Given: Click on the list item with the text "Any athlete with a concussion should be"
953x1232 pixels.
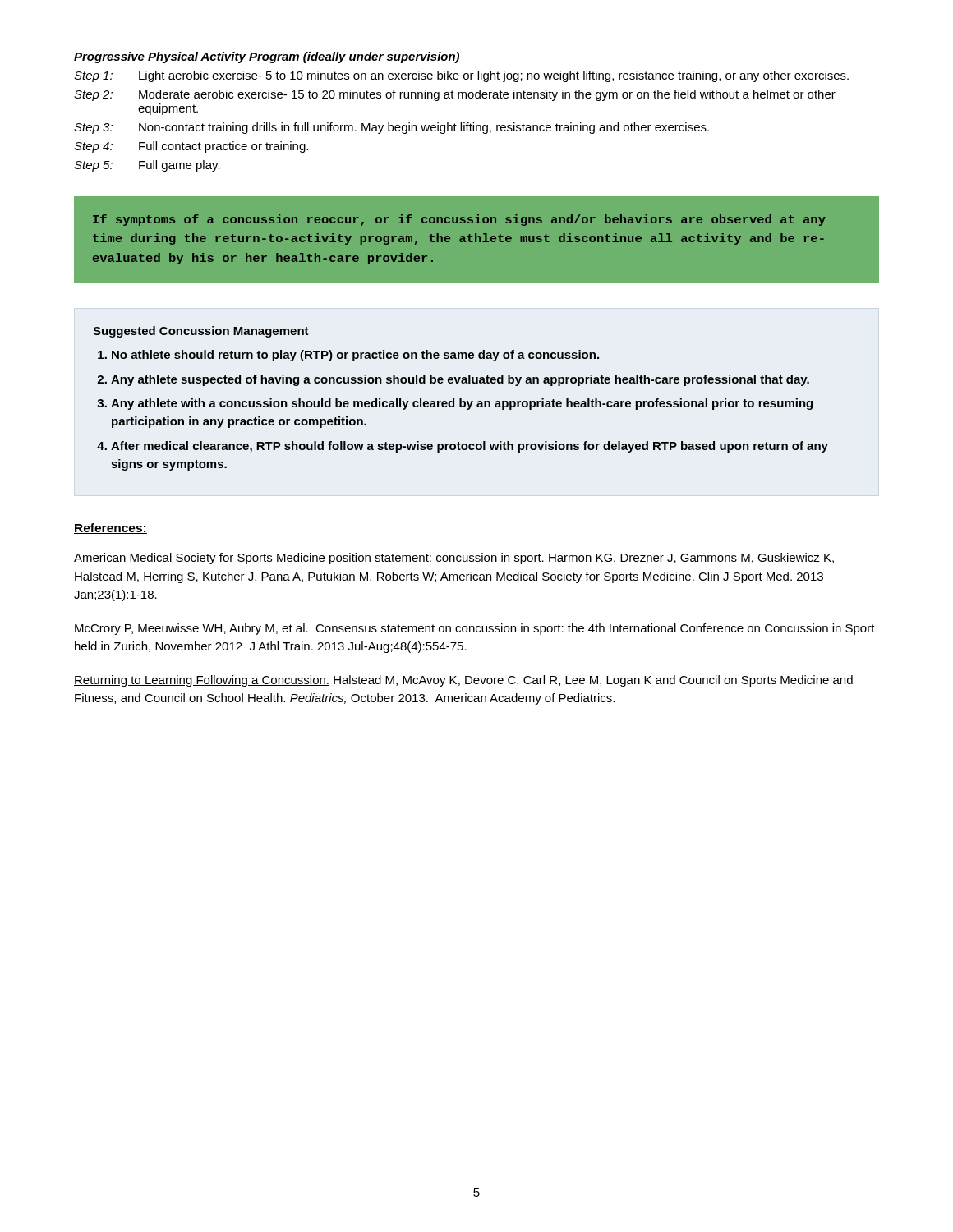Looking at the screenshot, I should [462, 412].
